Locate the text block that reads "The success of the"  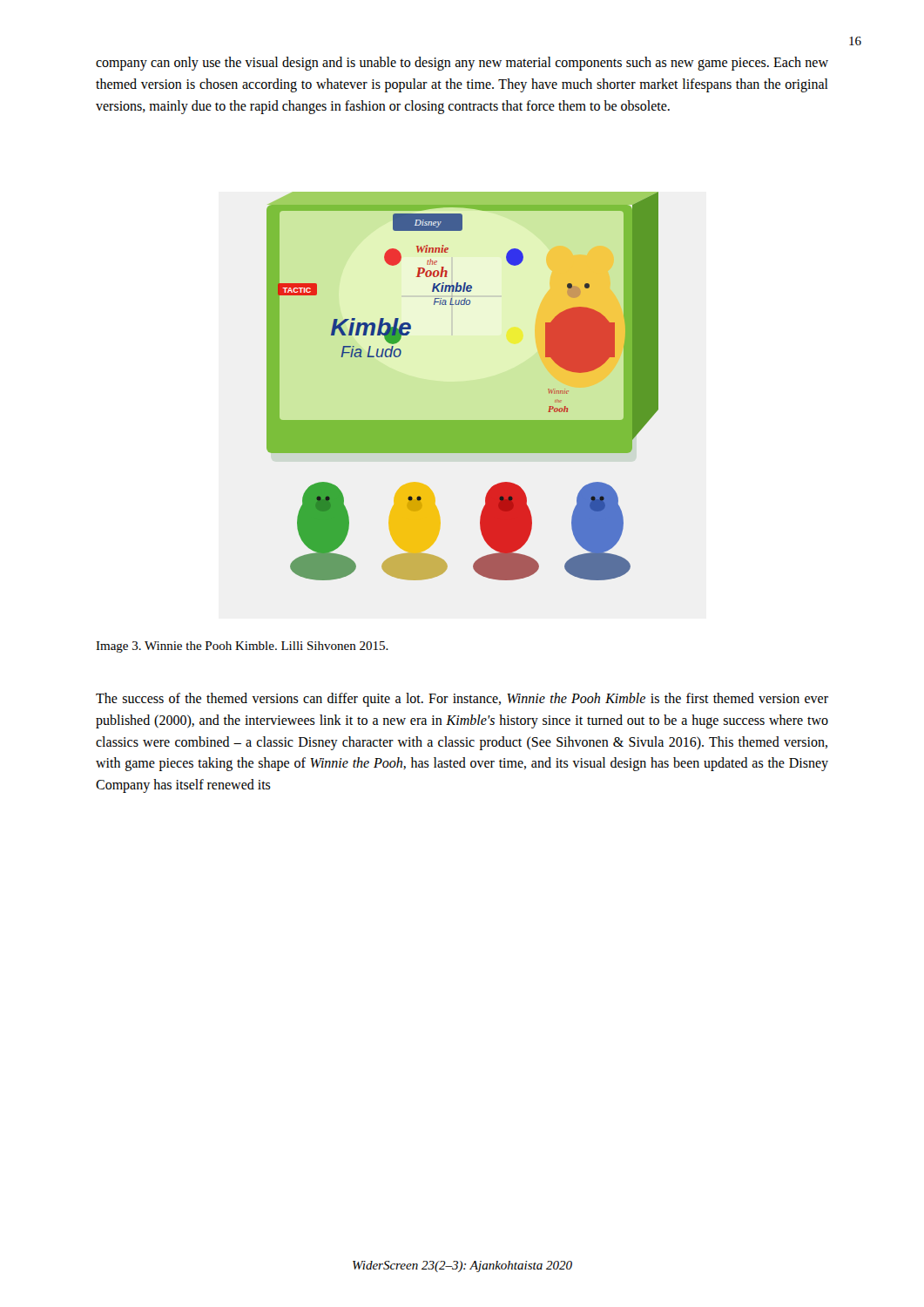[462, 742]
